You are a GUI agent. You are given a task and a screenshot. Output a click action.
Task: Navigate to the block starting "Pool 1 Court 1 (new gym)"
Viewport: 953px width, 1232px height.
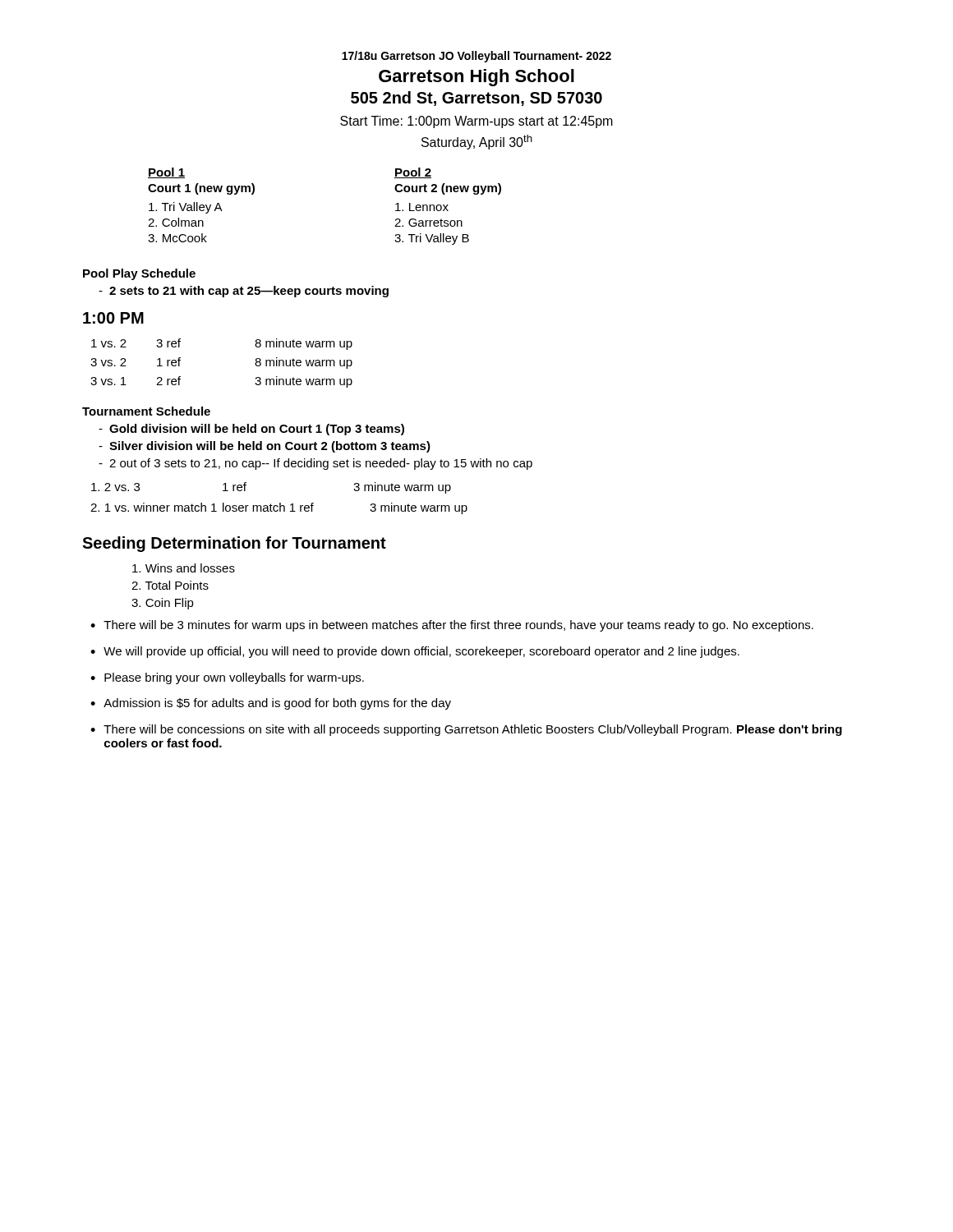point(166,172)
